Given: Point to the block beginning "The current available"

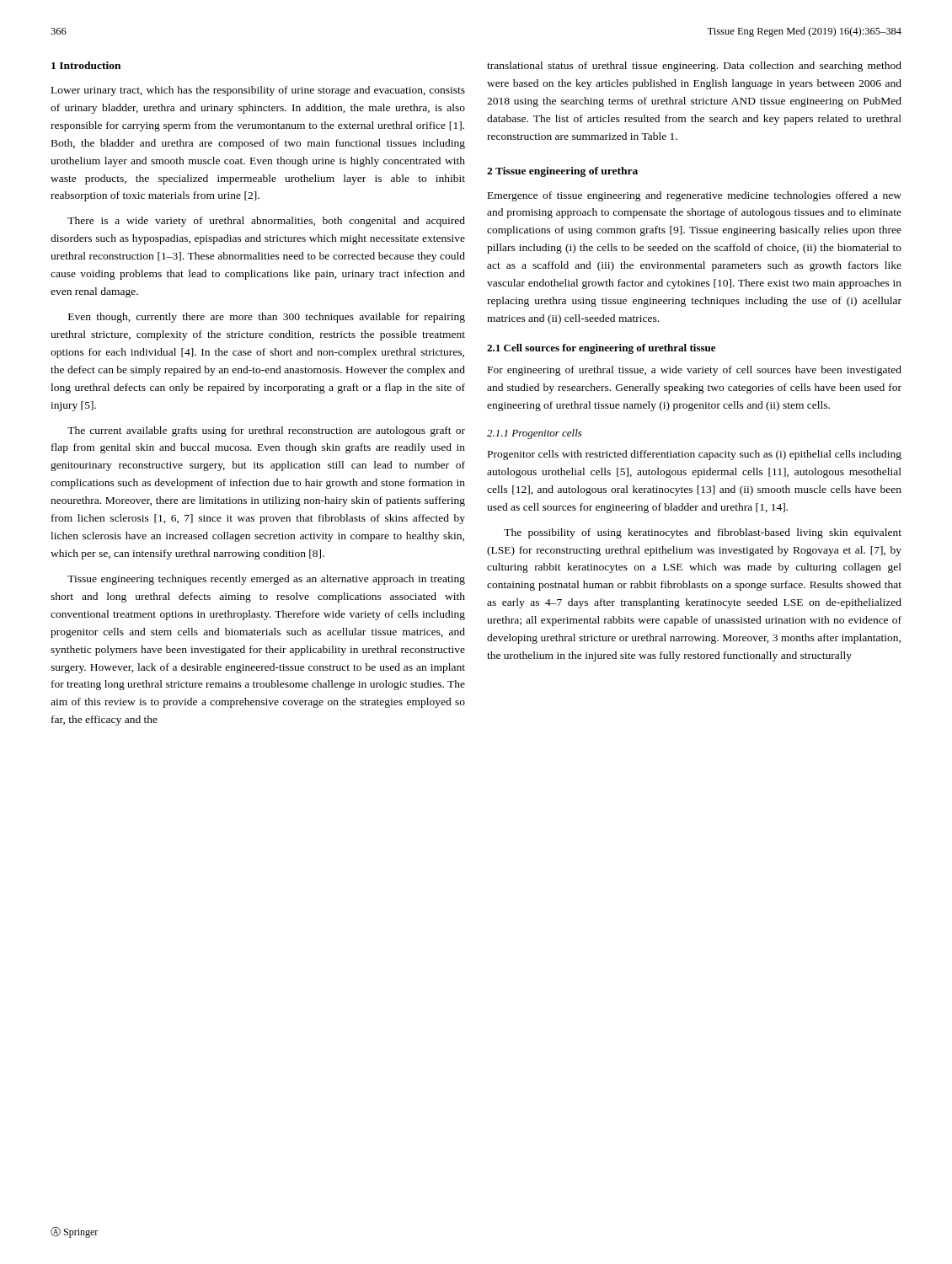Looking at the screenshot, I should tap(258, 492).
